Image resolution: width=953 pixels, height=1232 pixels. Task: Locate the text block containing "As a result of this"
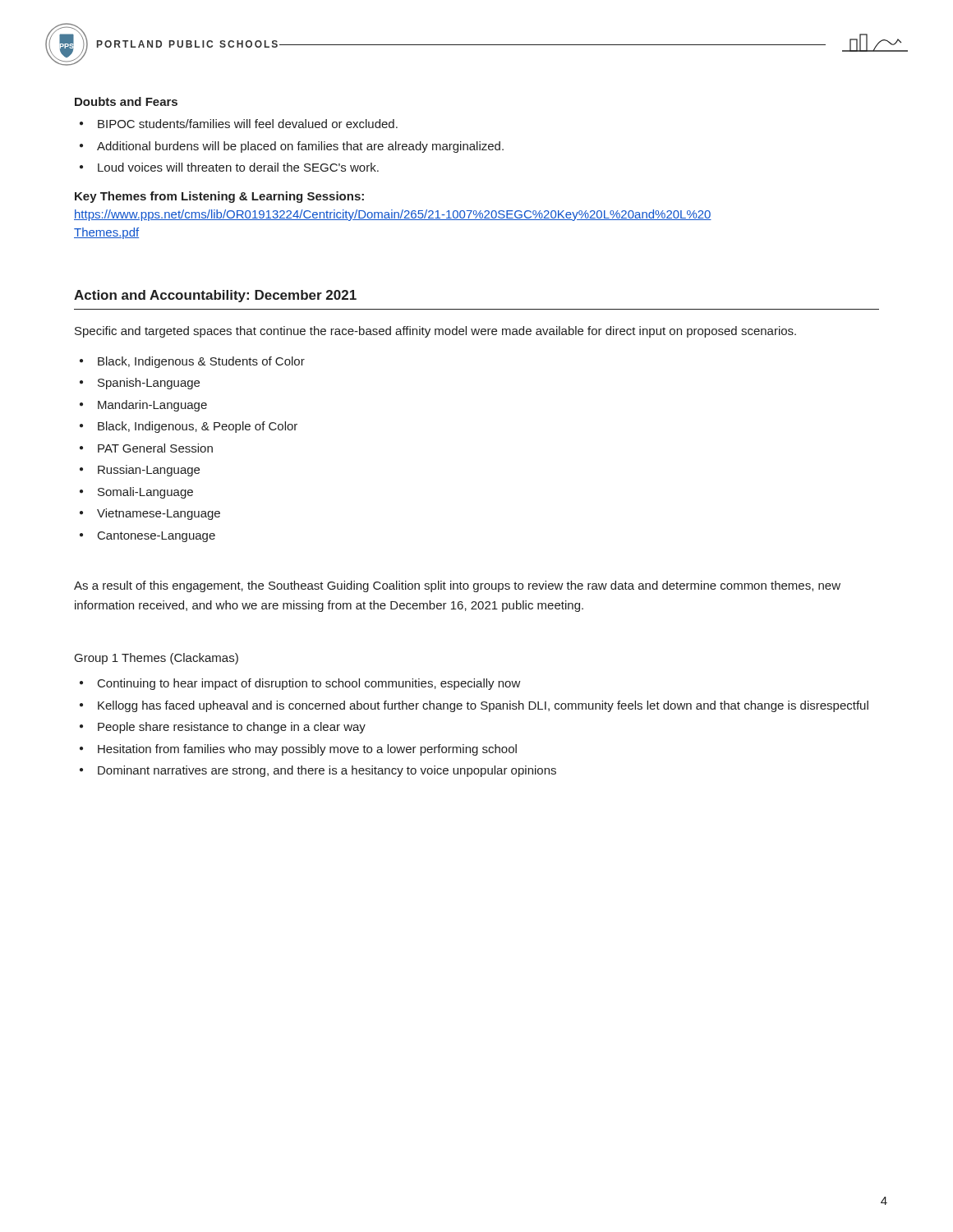[x=457, y=595]
